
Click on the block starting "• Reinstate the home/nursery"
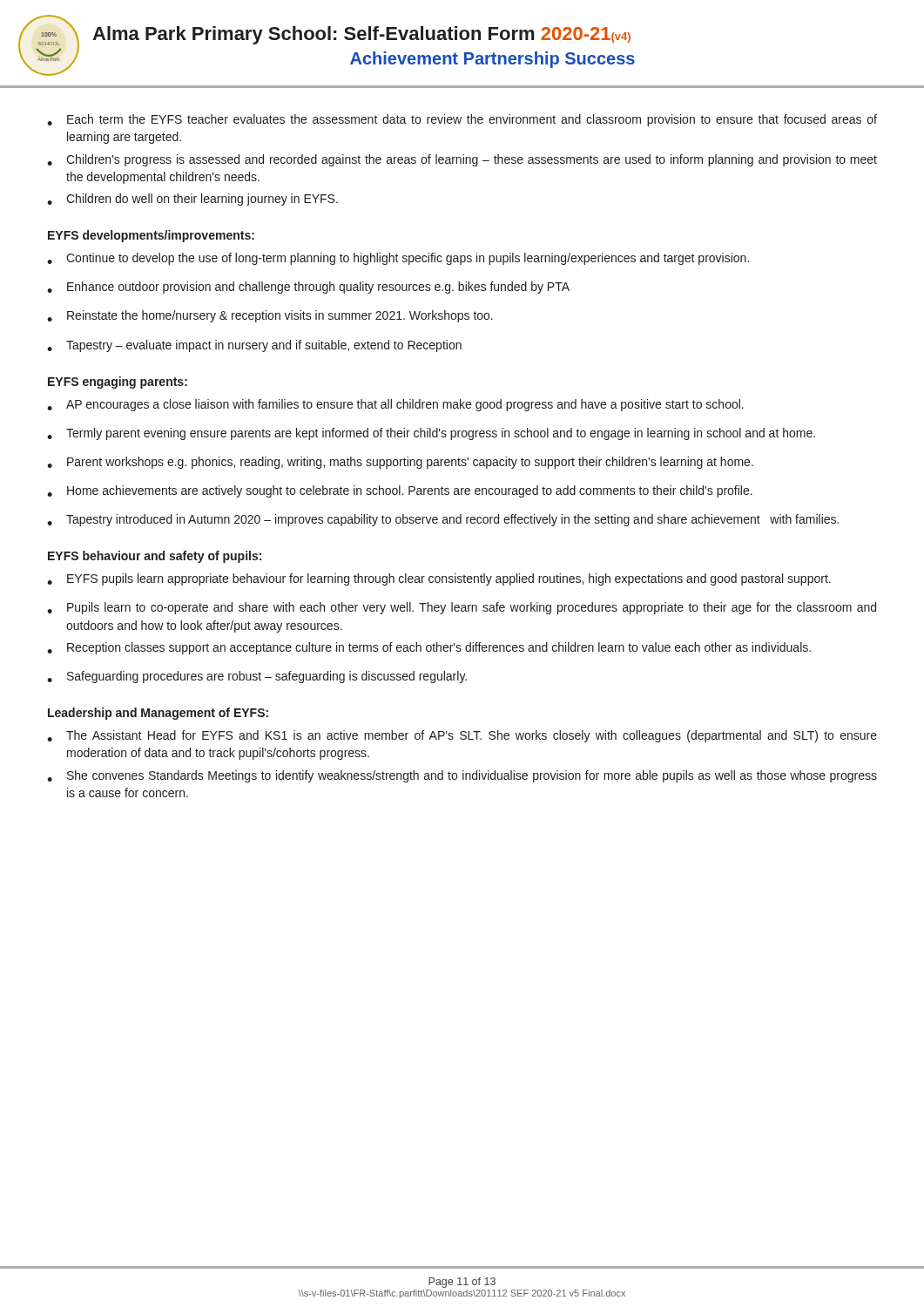pyautogui.click(x=462, y=319)
